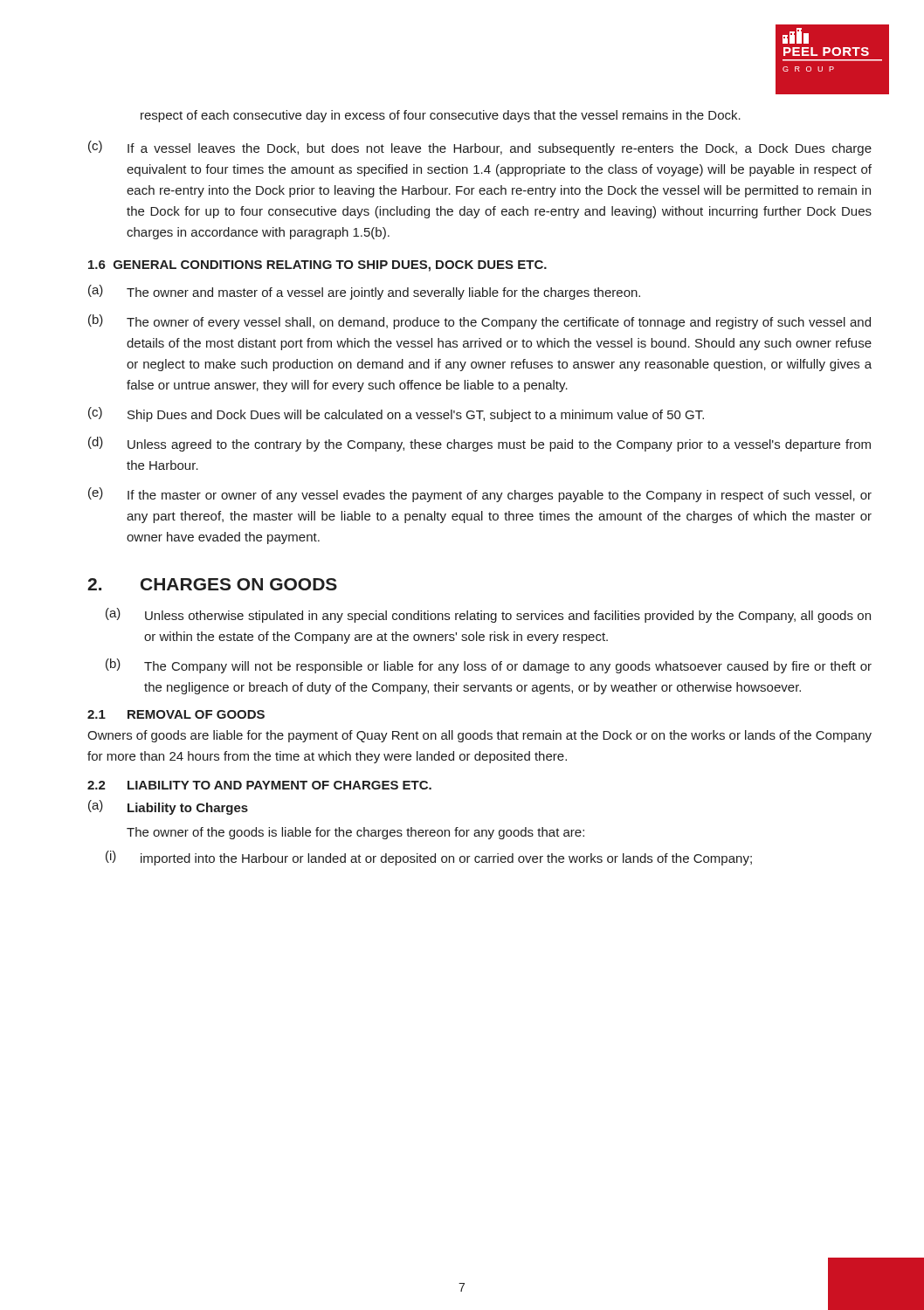Find the section header that says "1.6 GENERAL CONDITIONS"

point(317,264)
